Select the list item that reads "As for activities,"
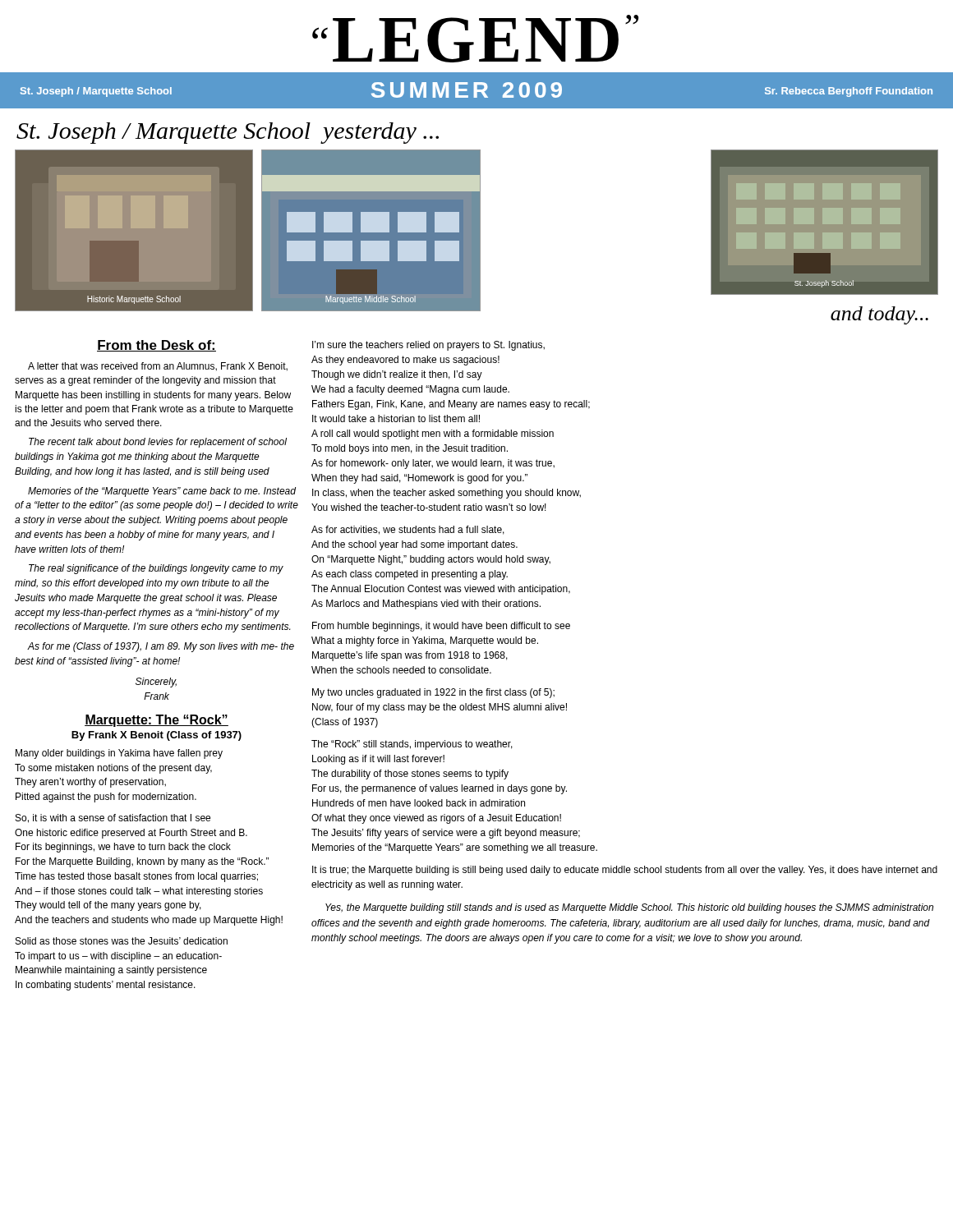Viewport: 953px width, 1232px height. click(x=441, y=567)
